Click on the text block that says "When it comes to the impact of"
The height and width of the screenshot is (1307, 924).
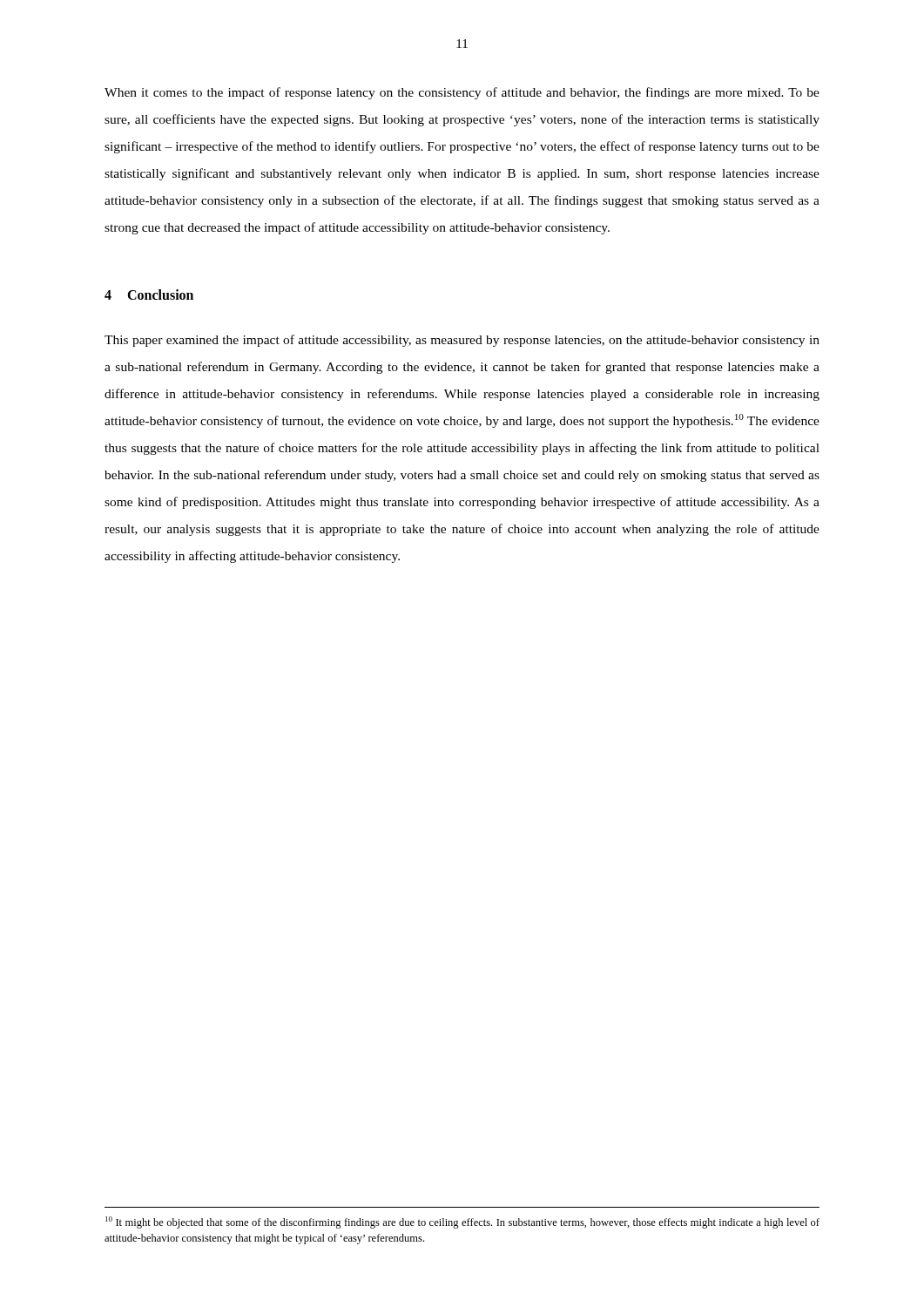462,159
